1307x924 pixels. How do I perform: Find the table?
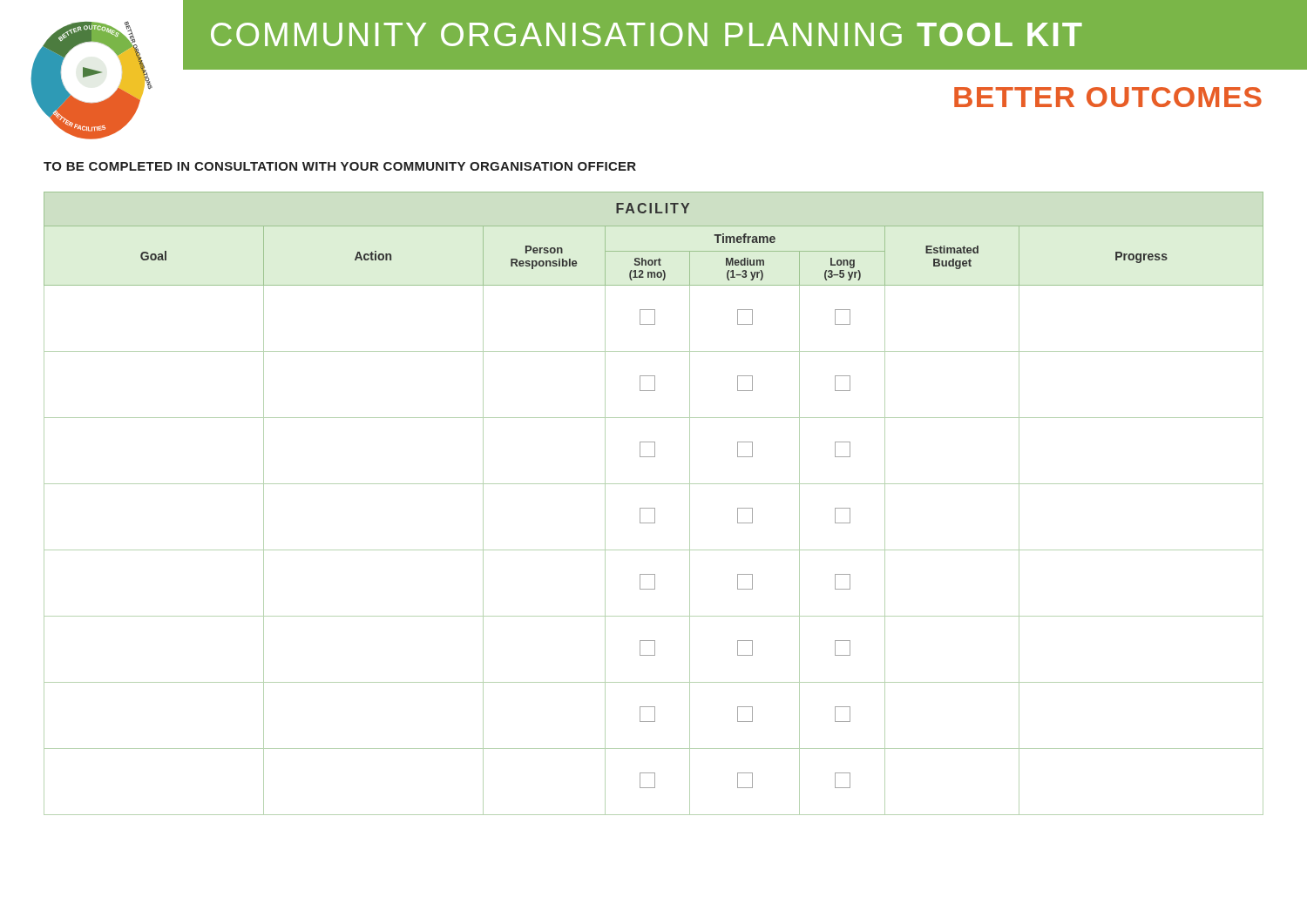[x=654, y=546]
